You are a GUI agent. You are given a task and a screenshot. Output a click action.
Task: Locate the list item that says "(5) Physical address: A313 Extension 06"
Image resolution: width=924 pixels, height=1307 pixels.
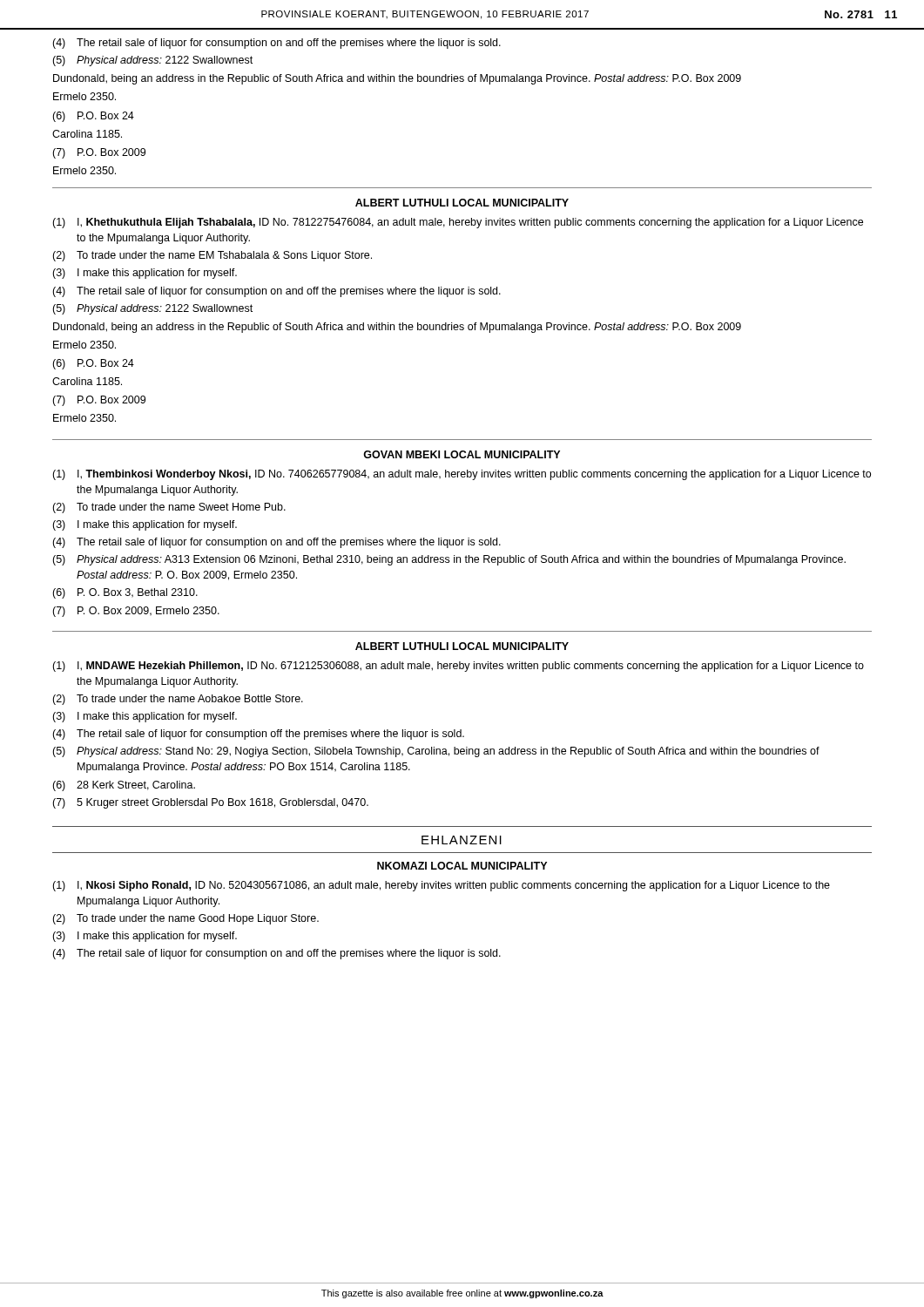pyautogui.click(x=462, y=567)
